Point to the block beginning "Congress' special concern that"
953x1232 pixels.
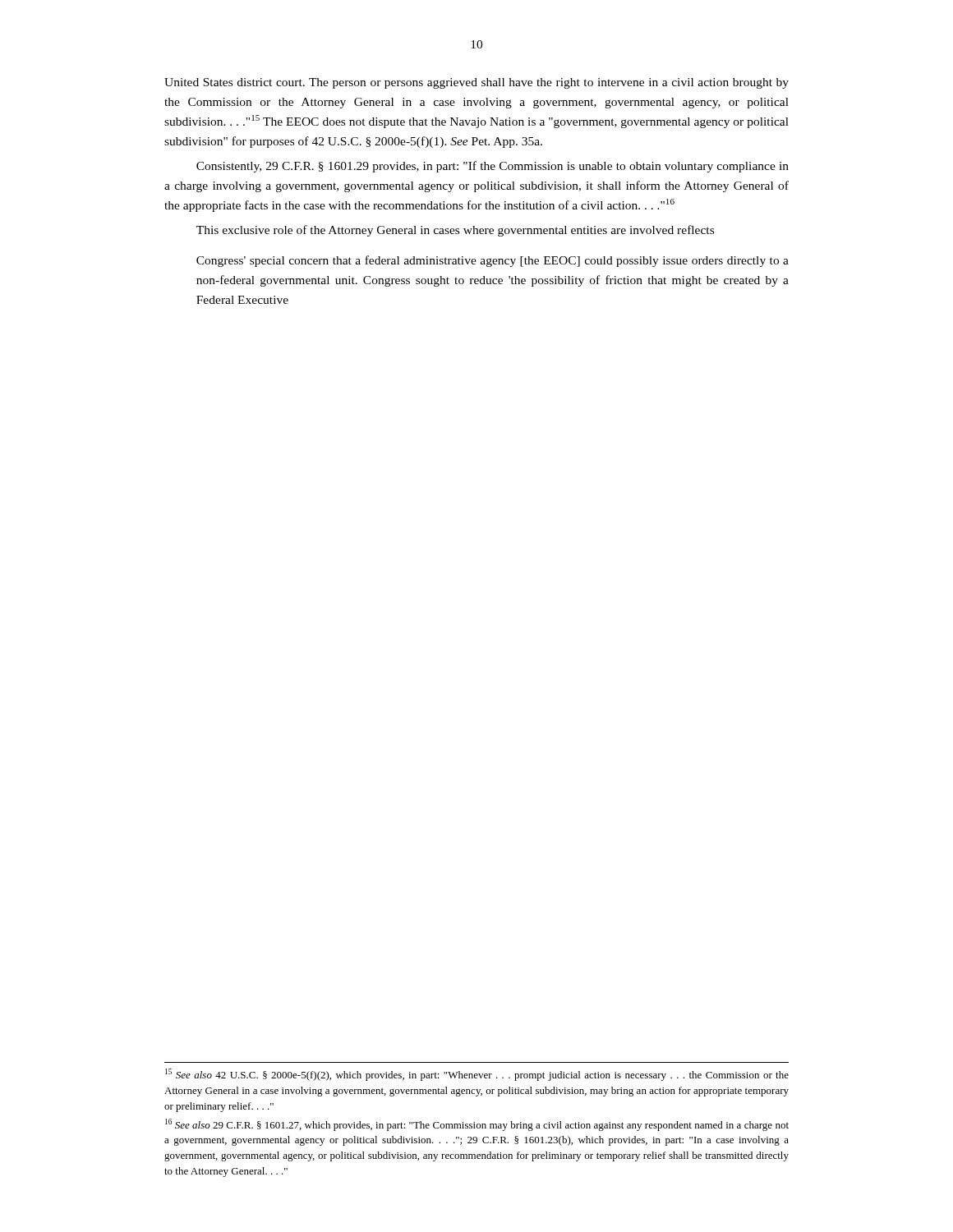492,280
